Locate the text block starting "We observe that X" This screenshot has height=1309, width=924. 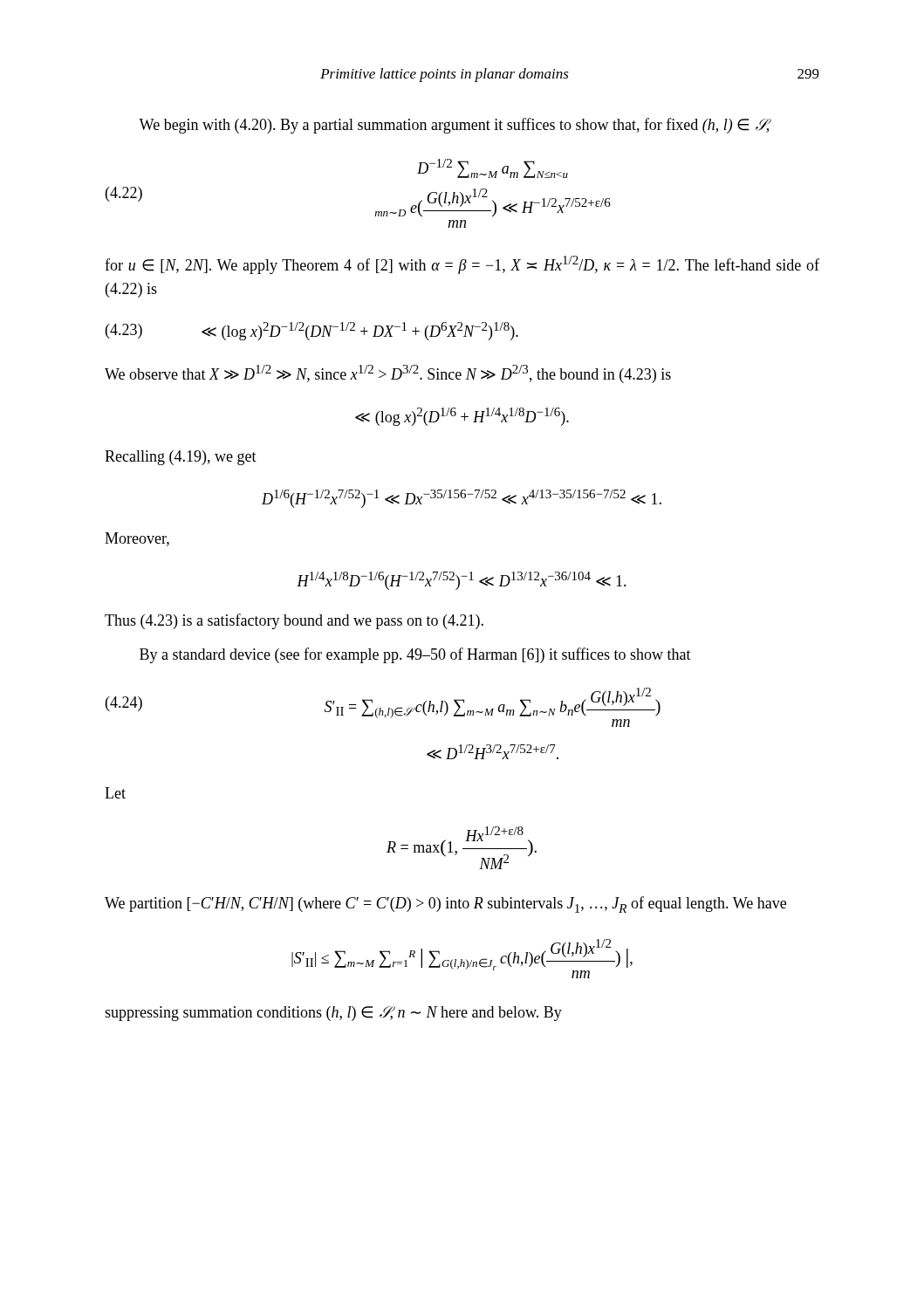click(x=388, y=372)
